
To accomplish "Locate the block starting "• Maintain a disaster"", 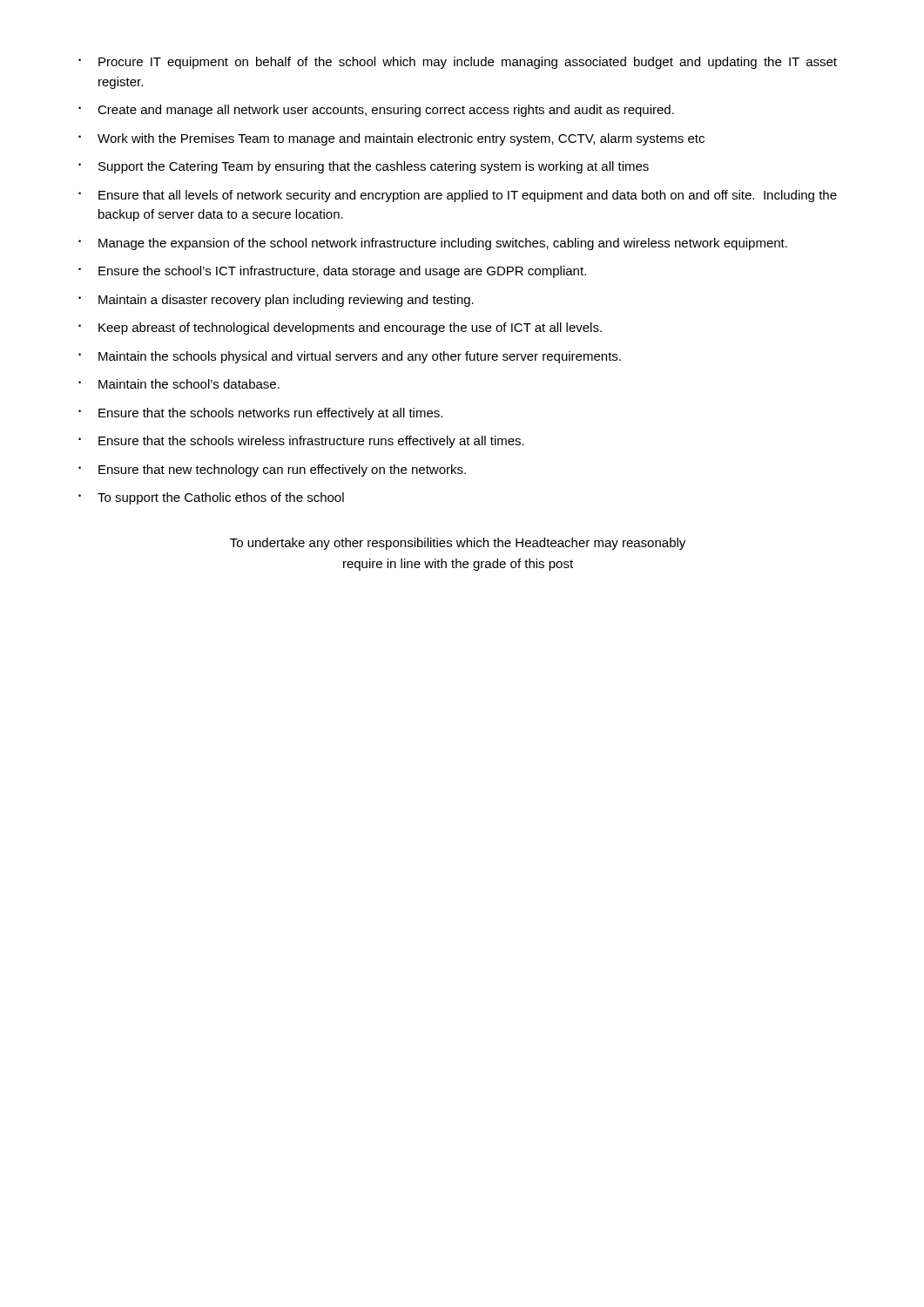I will (x=458, y=300).
